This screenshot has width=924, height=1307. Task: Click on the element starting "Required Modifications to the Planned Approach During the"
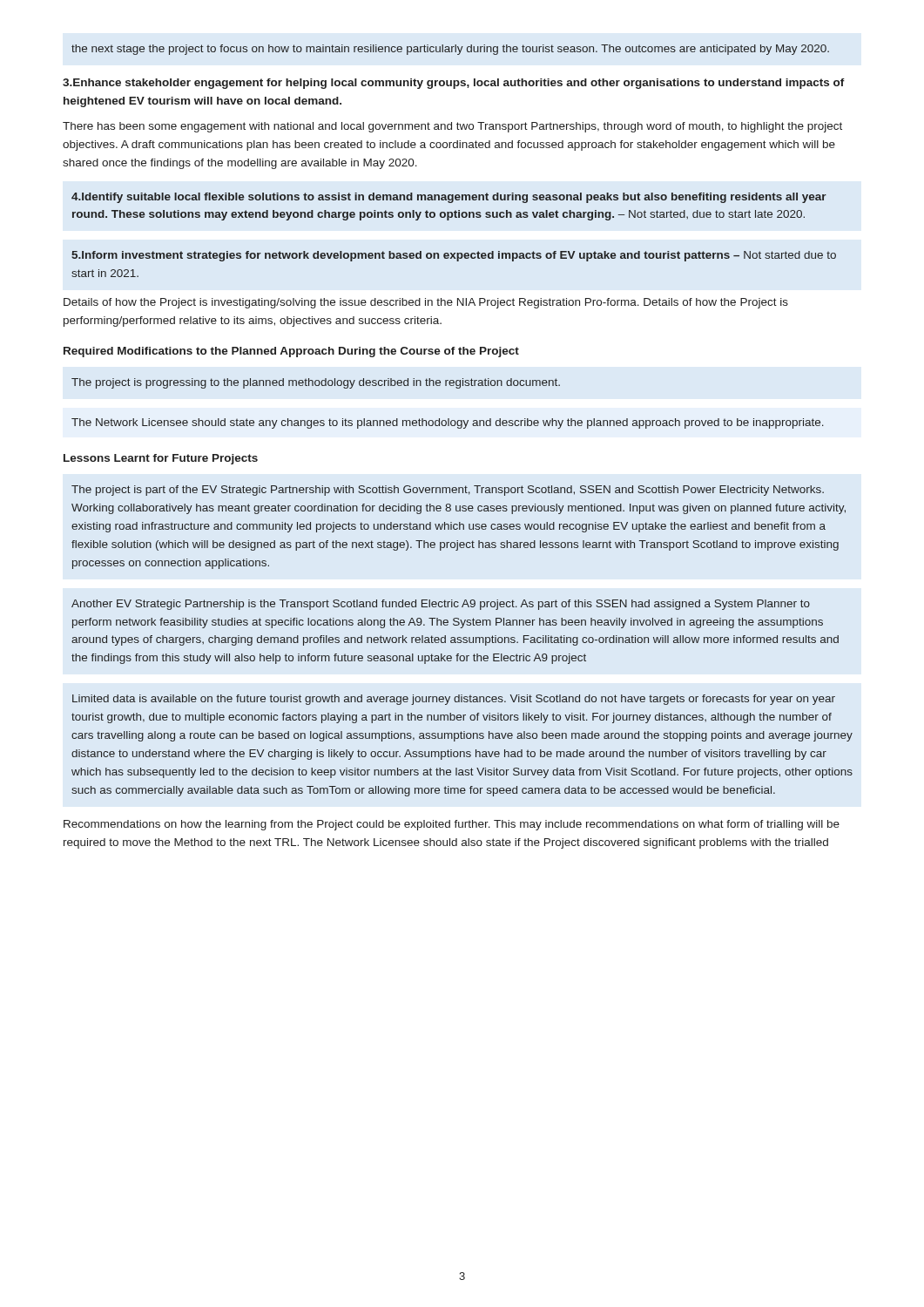click(x=291, y=351)
